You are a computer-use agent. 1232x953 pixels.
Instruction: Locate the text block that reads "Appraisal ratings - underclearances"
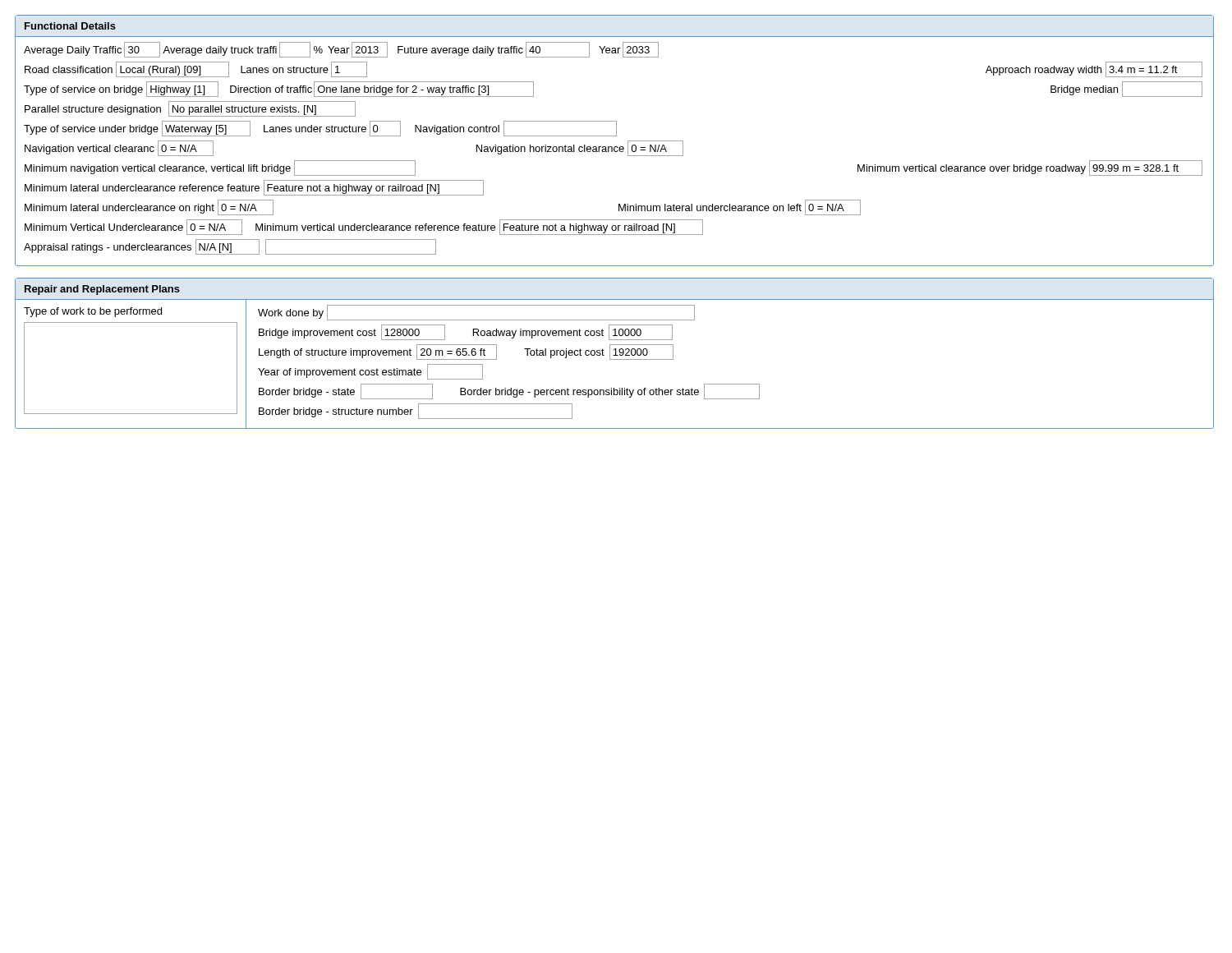tap(230, 247)
